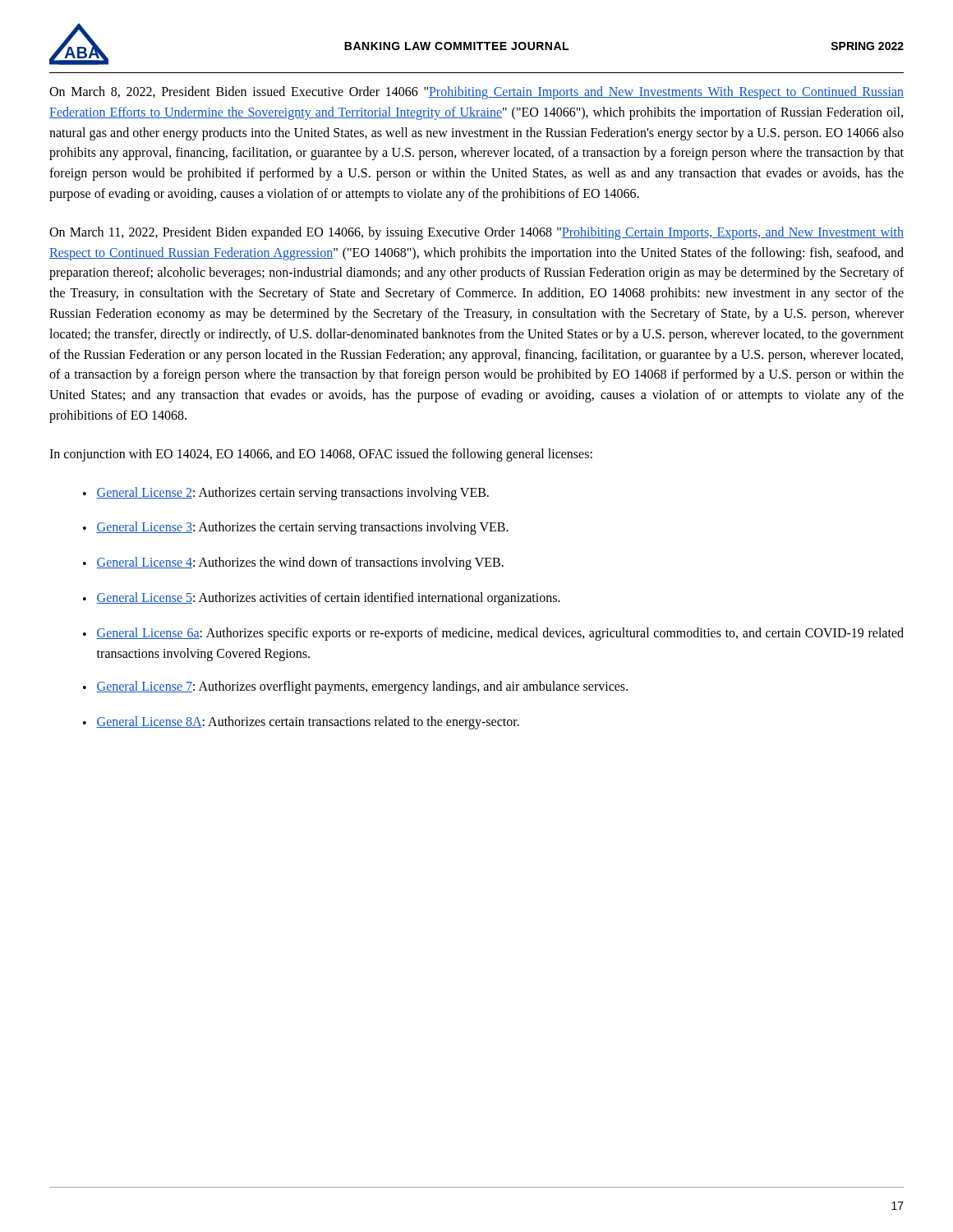Find the block on this page that starts "• General License 3: Authorizes the"
The image size is (953, 1232).
click(493, 529)
